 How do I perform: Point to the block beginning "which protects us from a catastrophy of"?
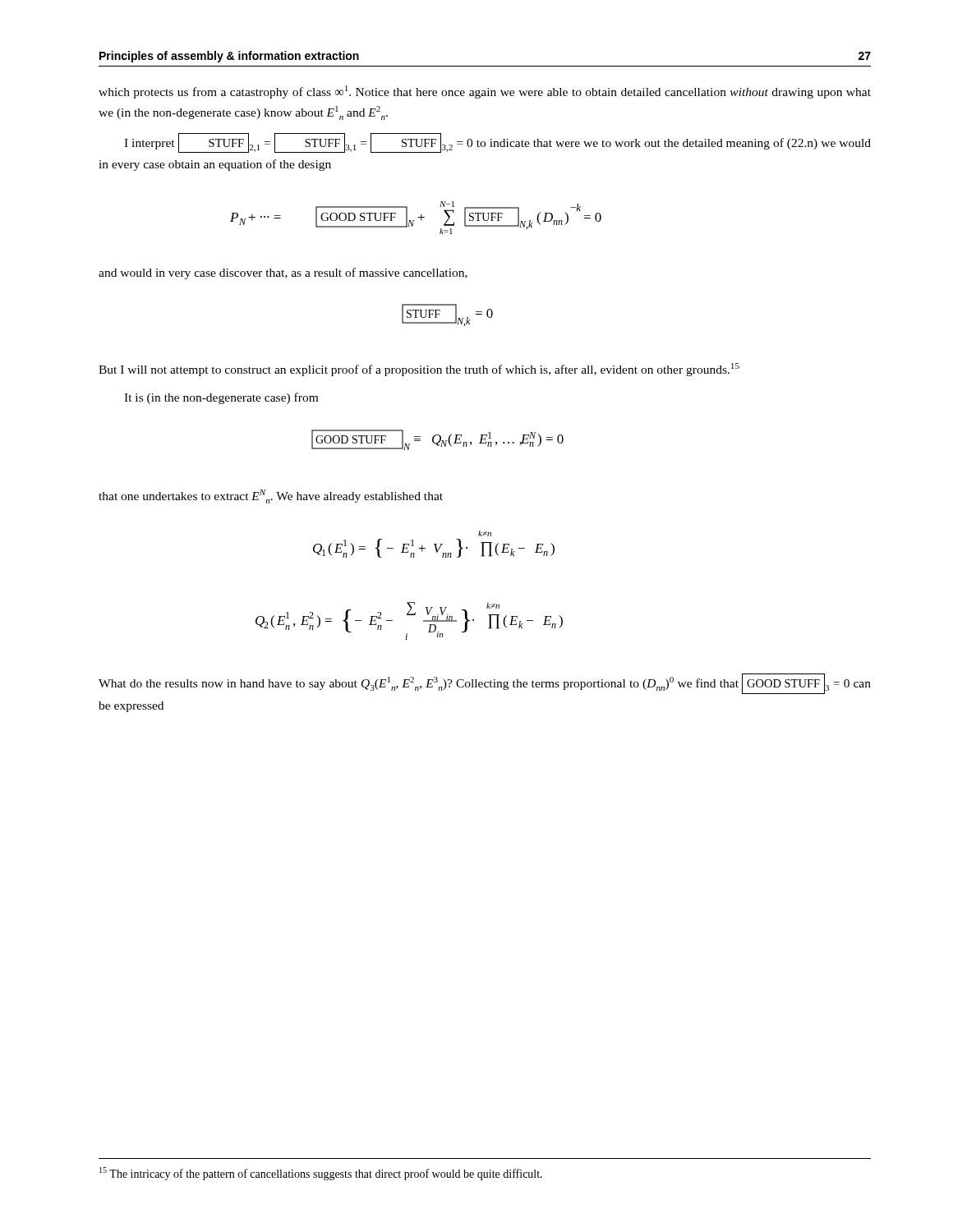pos(485,102)
